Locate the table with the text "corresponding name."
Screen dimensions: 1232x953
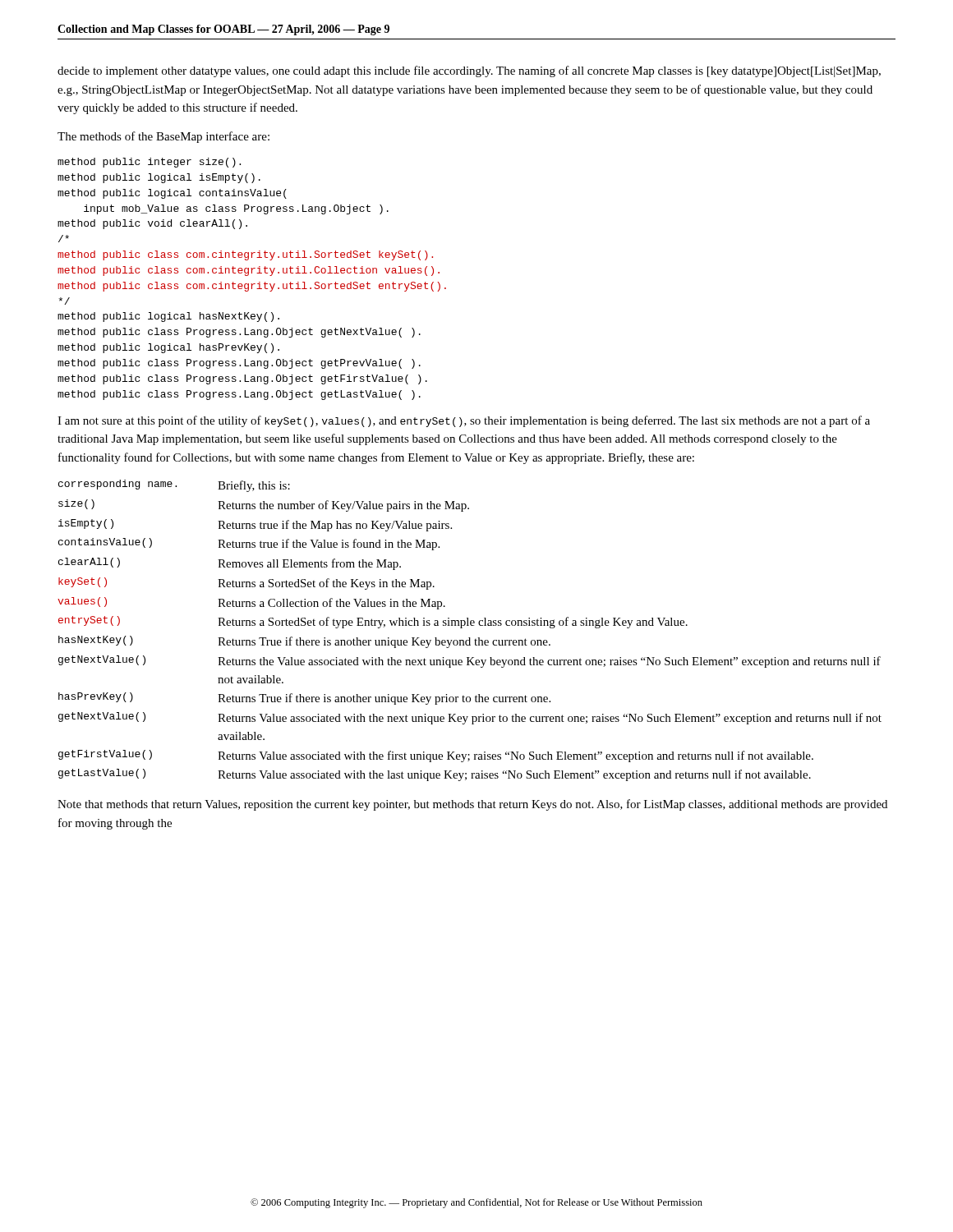(x=476, y=631)
